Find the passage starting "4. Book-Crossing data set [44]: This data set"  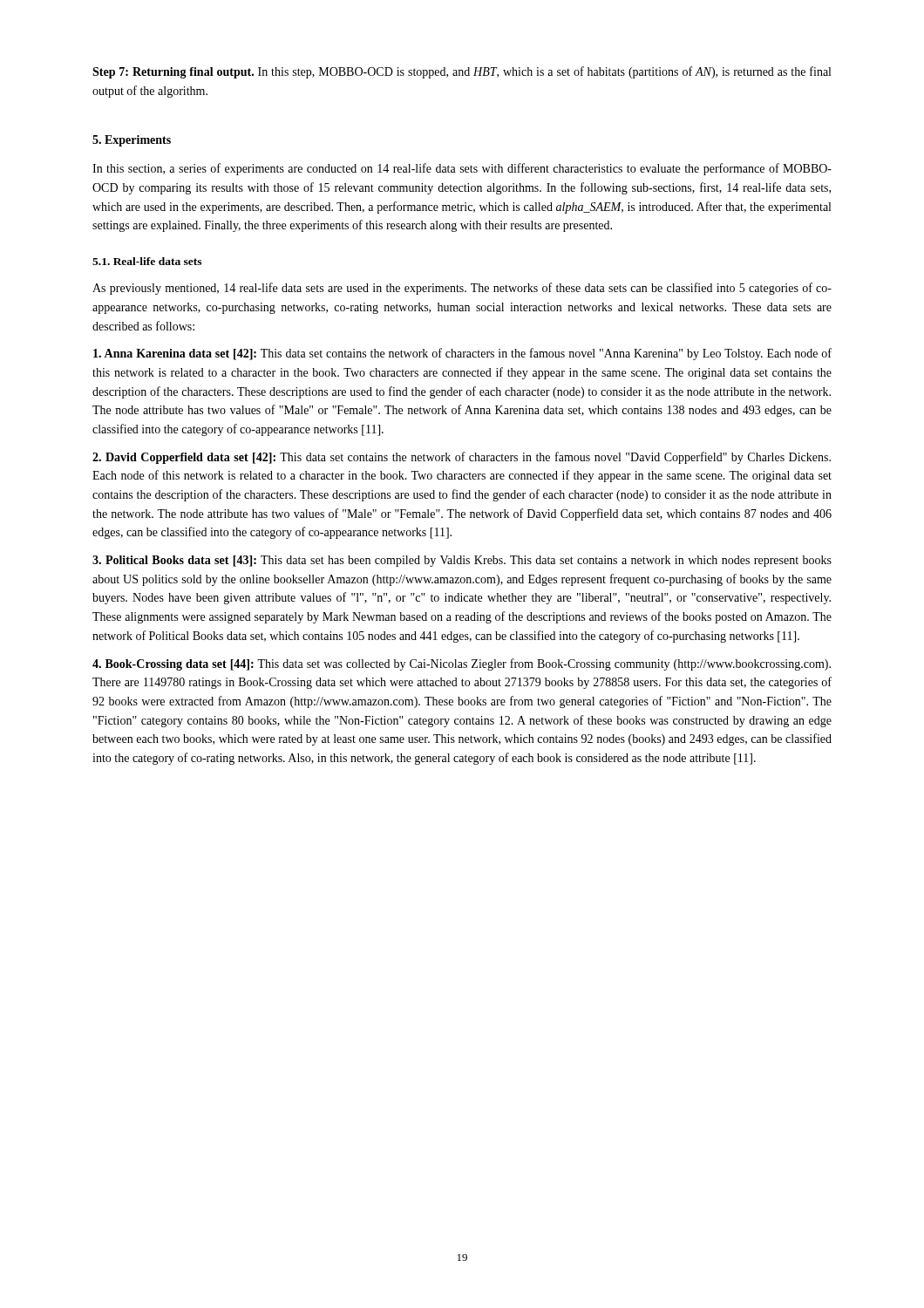[462, 711]
